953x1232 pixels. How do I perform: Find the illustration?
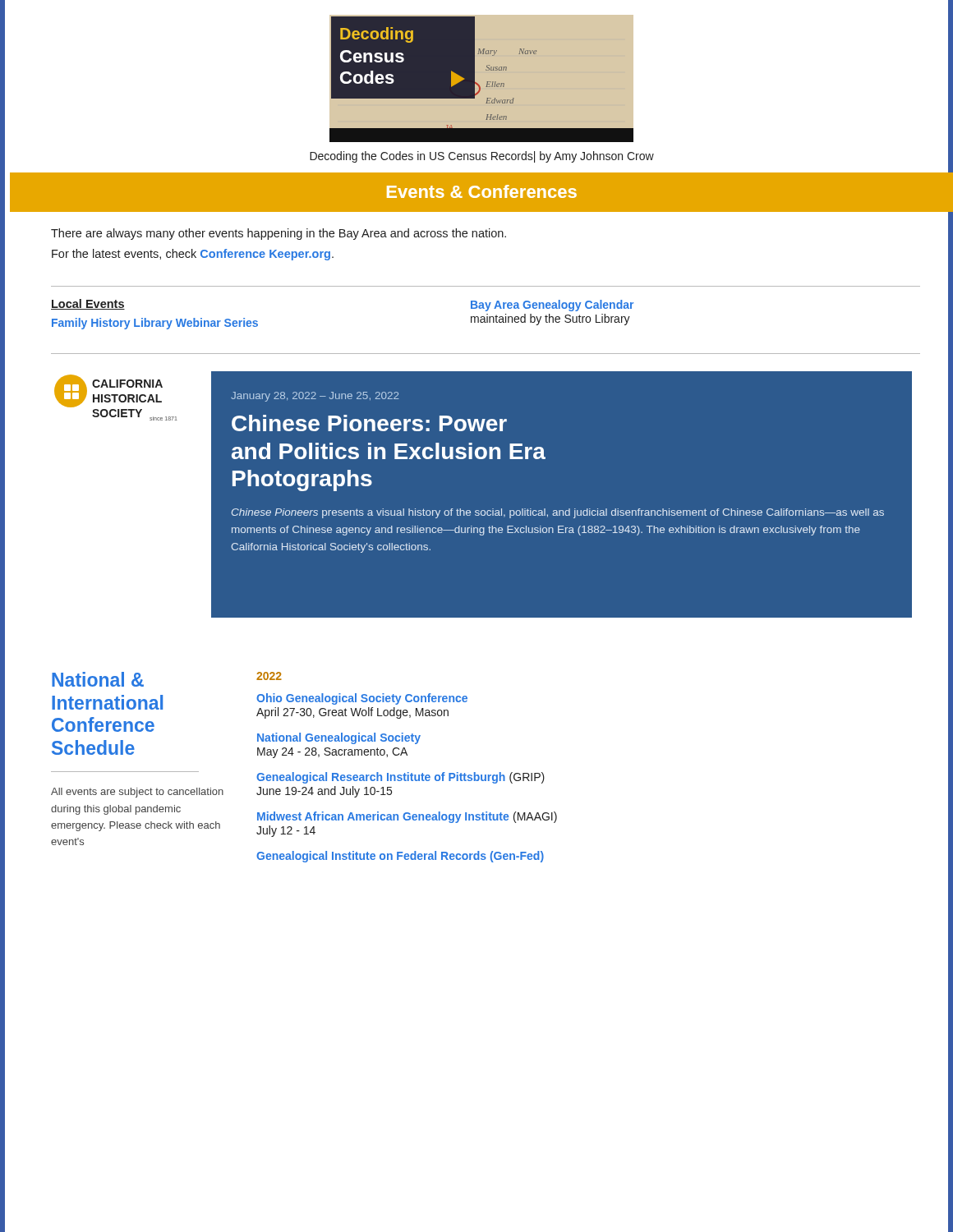pos(481,78)
